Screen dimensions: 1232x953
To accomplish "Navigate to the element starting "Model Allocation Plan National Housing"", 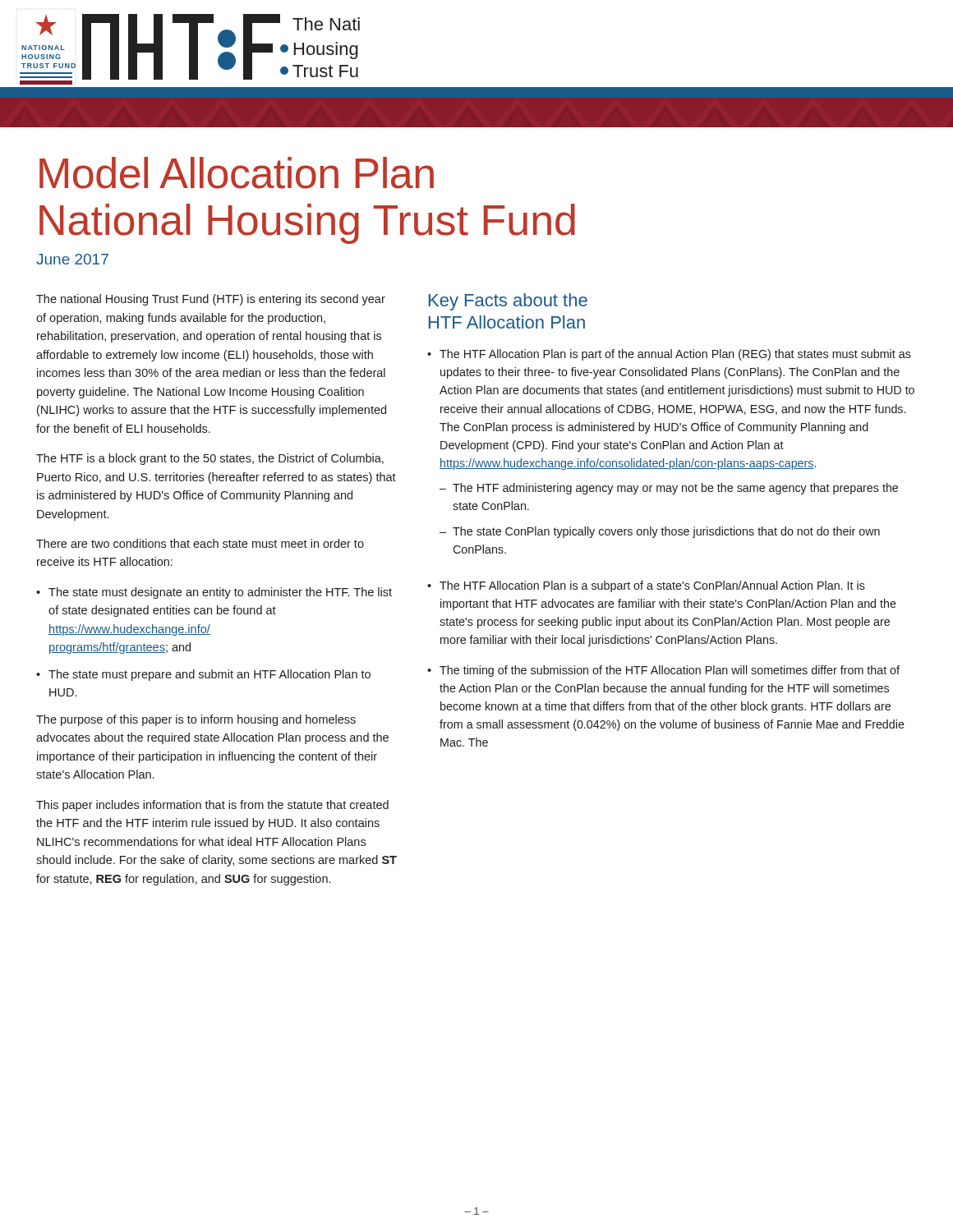I will click(x=476, y=197).
